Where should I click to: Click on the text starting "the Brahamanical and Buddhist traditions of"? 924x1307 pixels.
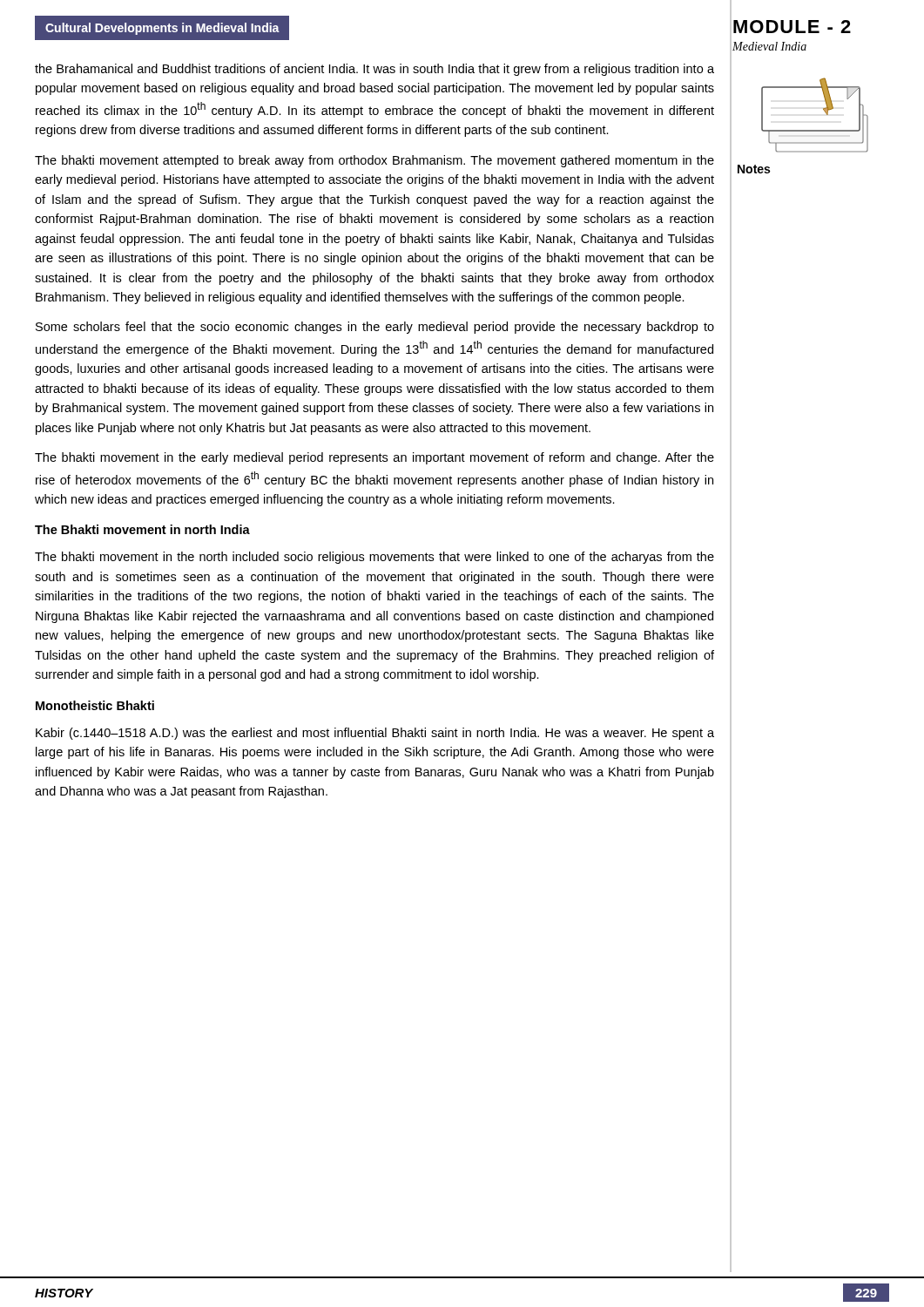(x=374, y=99)
